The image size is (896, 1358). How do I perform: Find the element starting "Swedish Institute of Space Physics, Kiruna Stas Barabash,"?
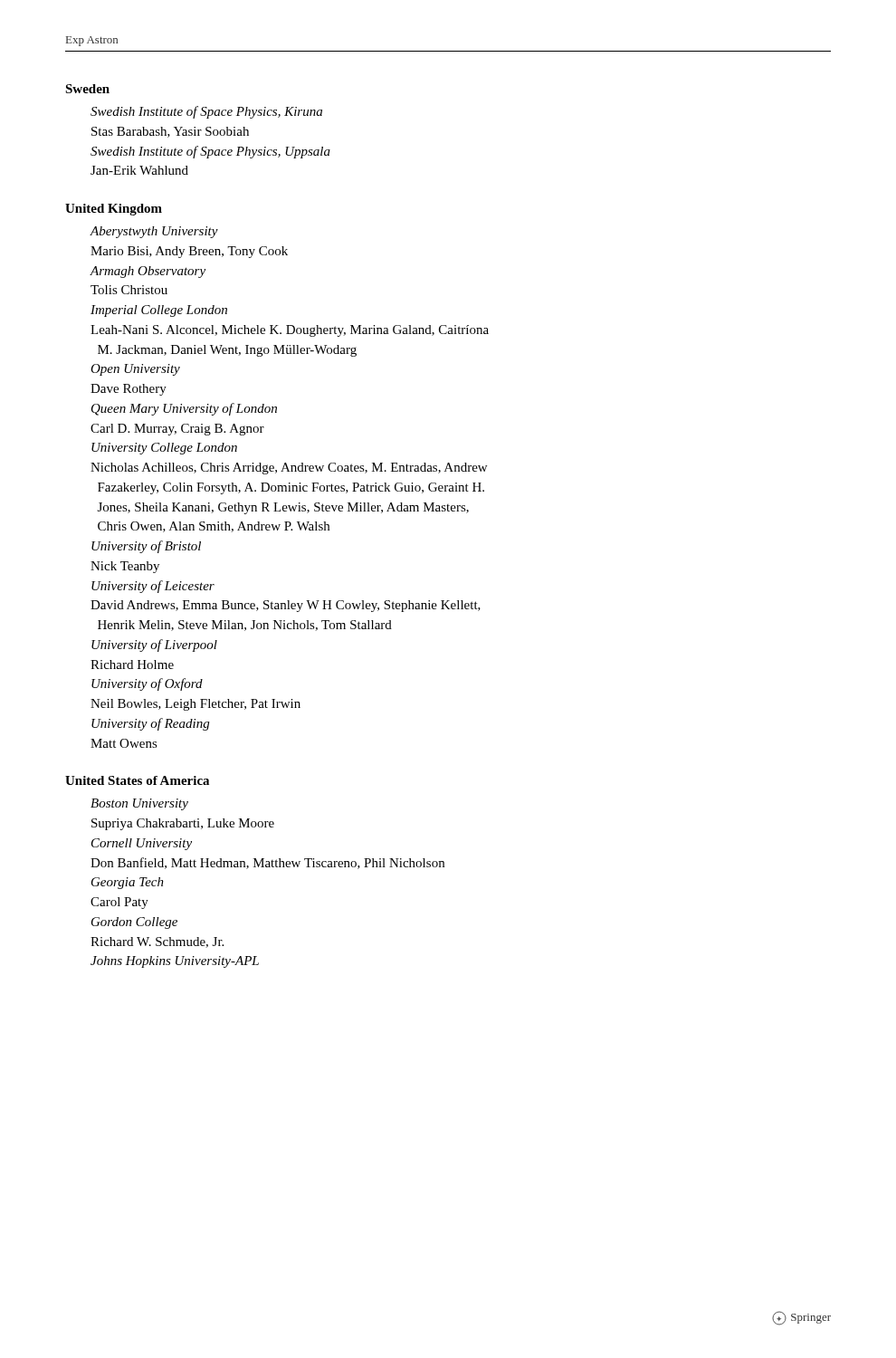206,112
